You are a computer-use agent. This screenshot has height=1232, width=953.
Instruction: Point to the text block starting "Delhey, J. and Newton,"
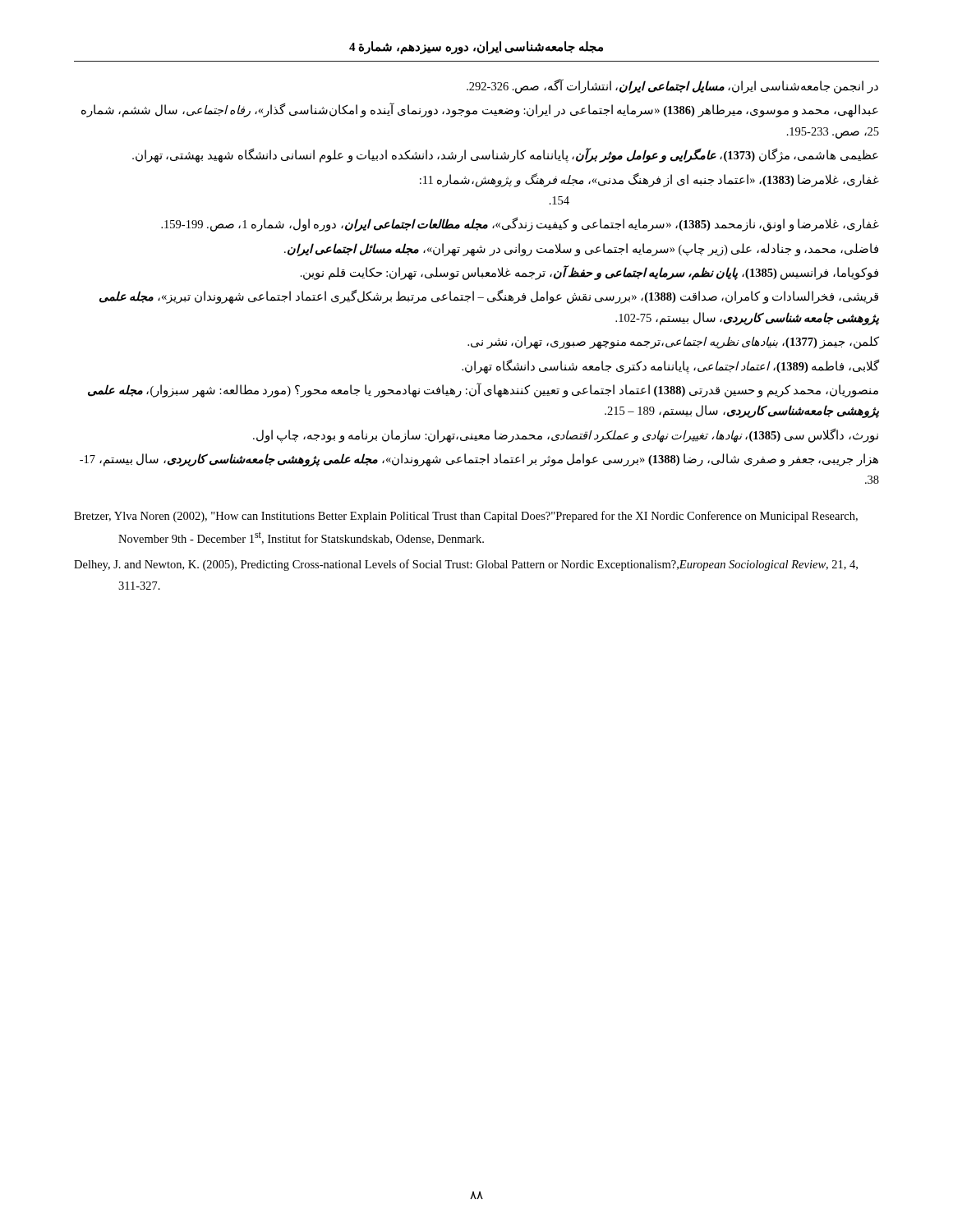tap(466, 575)
